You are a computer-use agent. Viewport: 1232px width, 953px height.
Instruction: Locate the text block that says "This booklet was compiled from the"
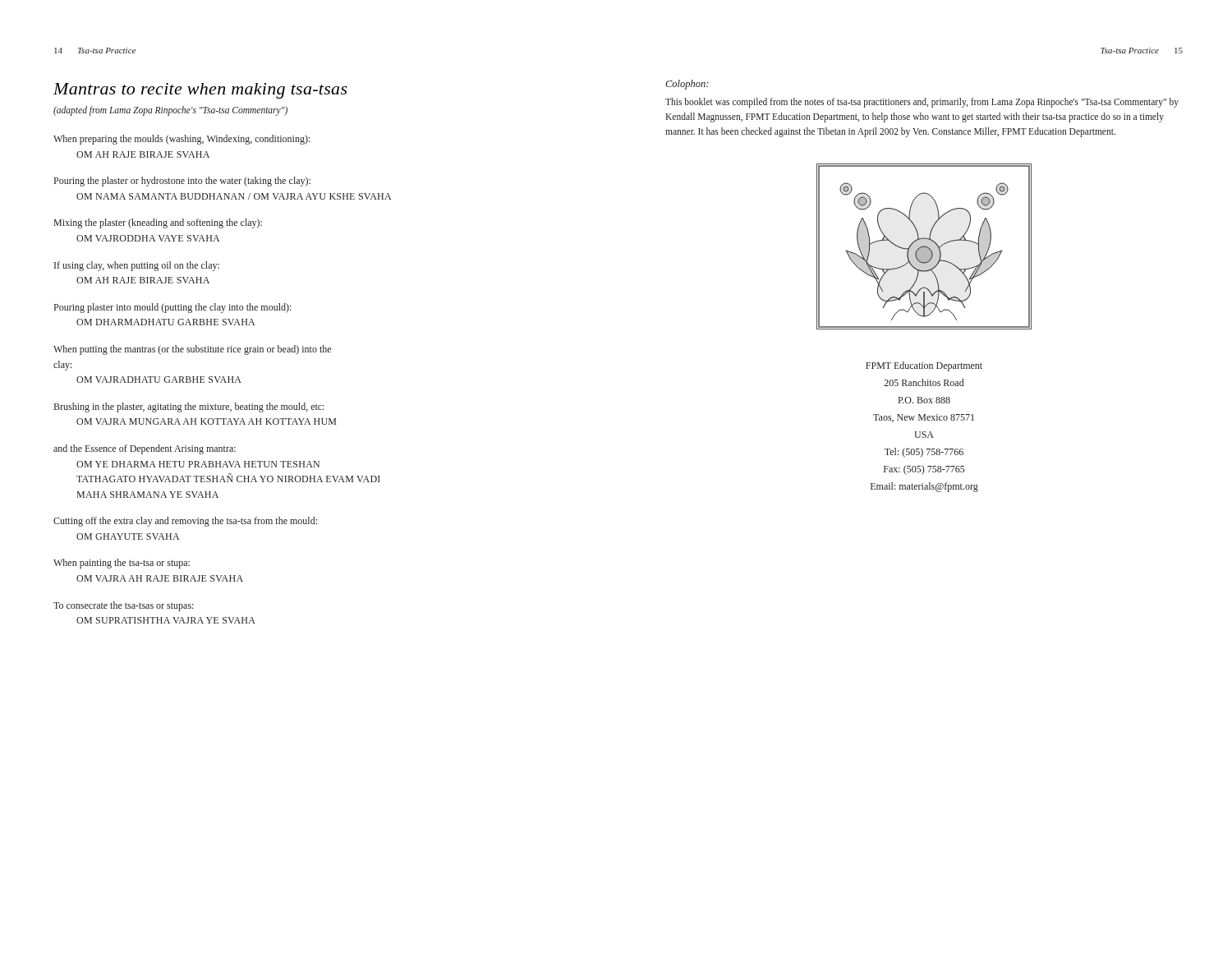click(x=922, y=117)
